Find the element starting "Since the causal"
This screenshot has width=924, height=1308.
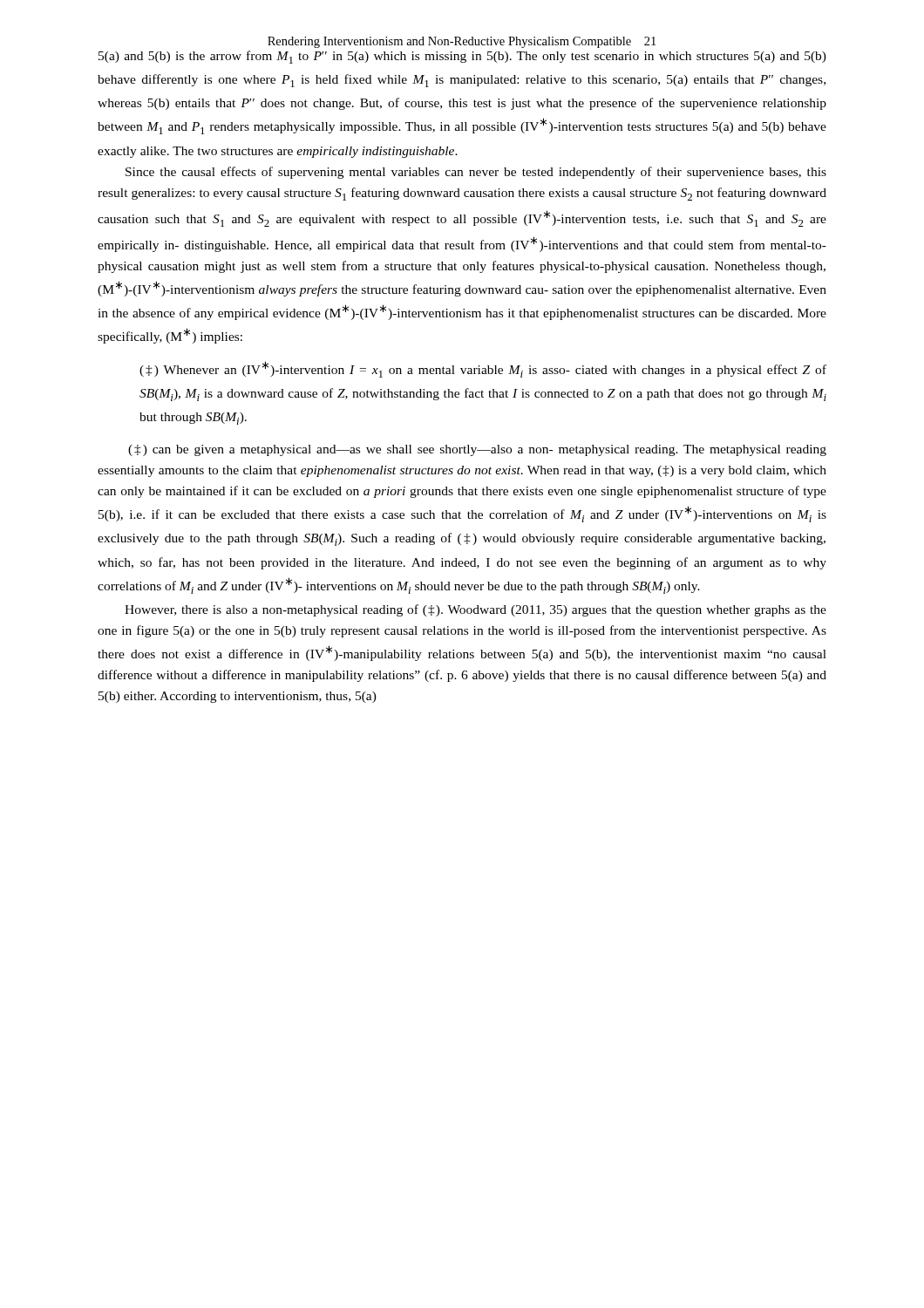(x=462, y=254)
